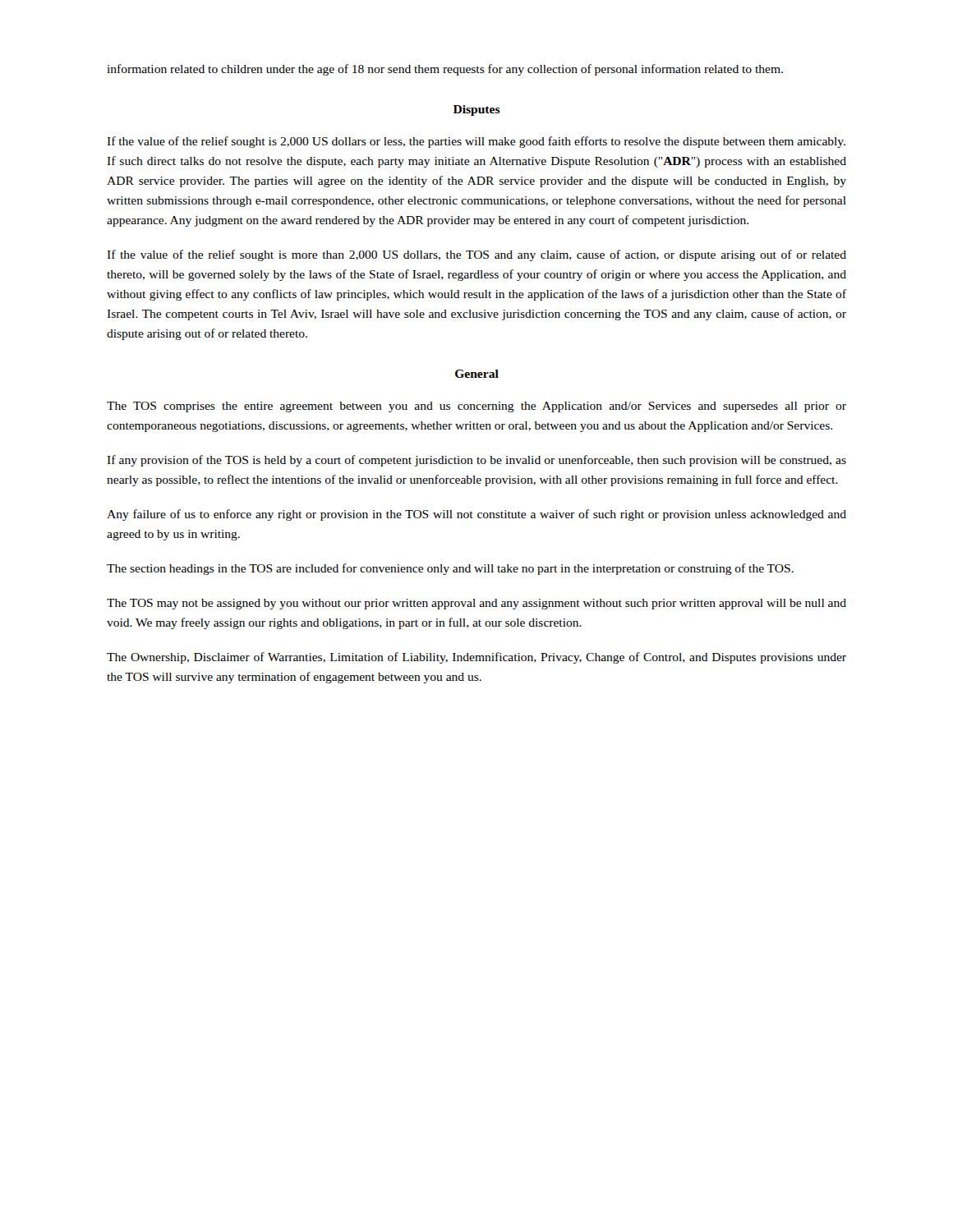
Task: Click on the block starting "information related to children under the"
Action: coord(445,69)
